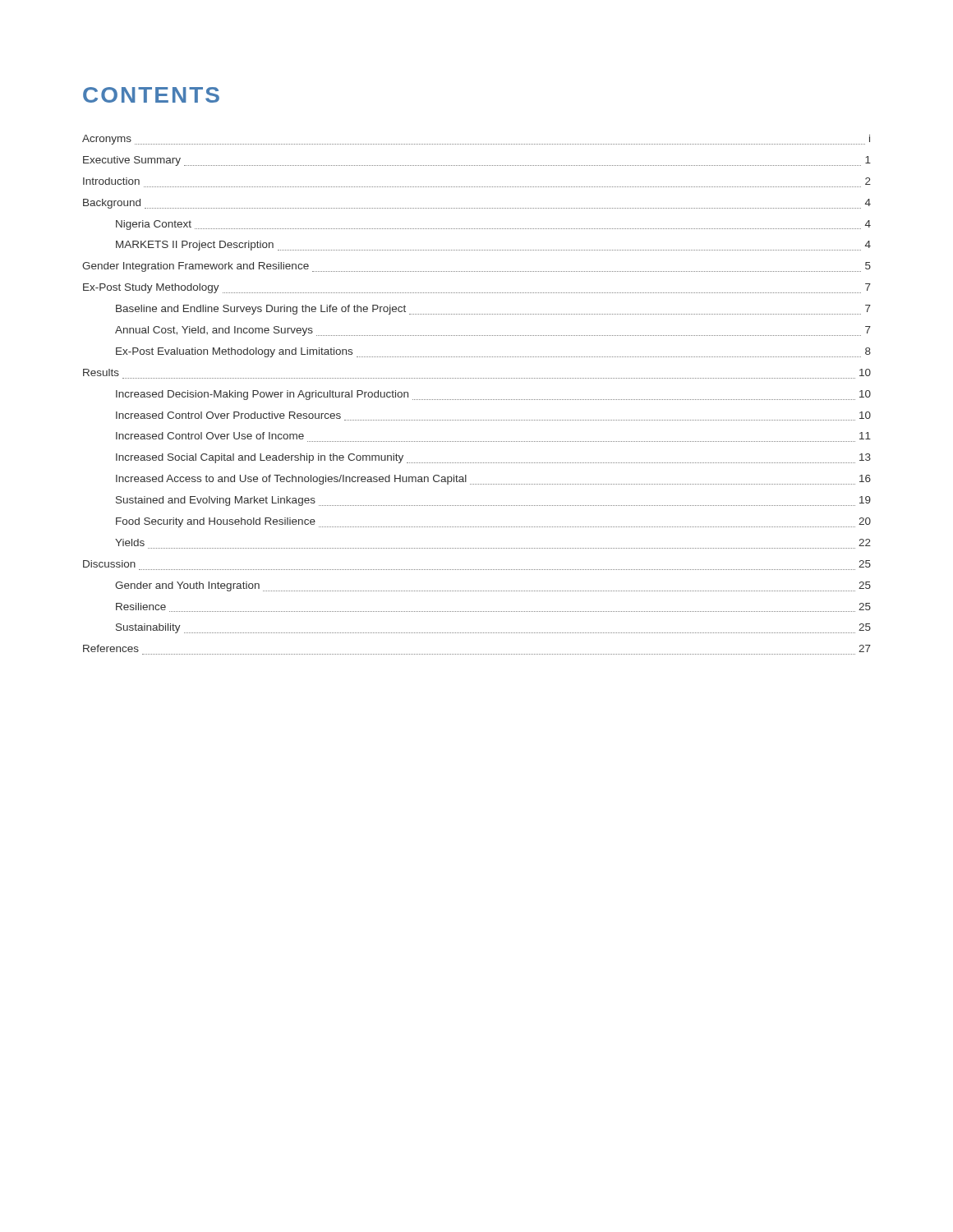Screen dimensions: 1232x953
Task: Where does it say "Results 10"?
Action: (476, 373)
